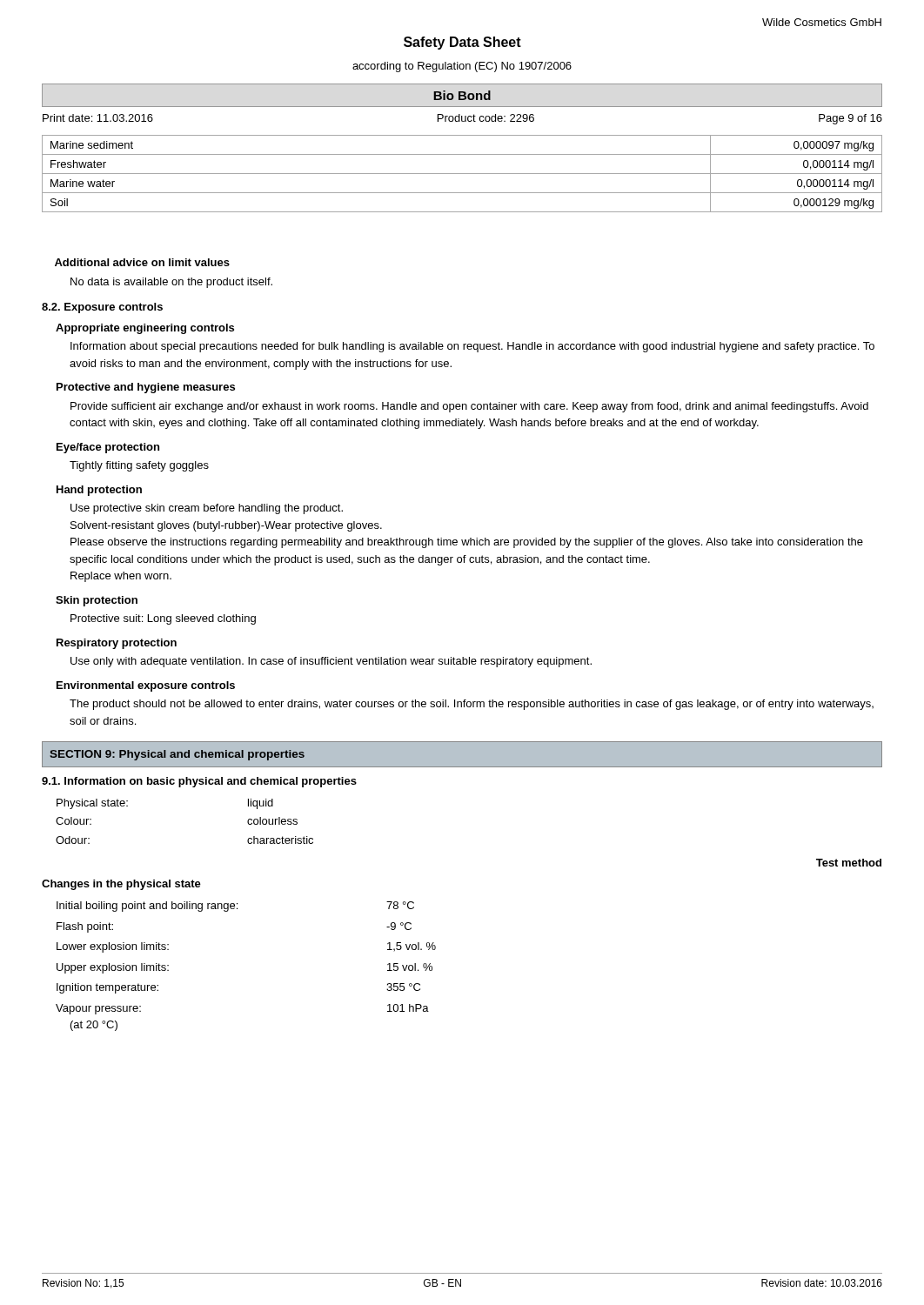The height and width of the screenshot is (1305, 924).
Task: Click the passage that begins "Protective suit: Long sleeved"
Action: pyautogui.click(x=163, y=618)
